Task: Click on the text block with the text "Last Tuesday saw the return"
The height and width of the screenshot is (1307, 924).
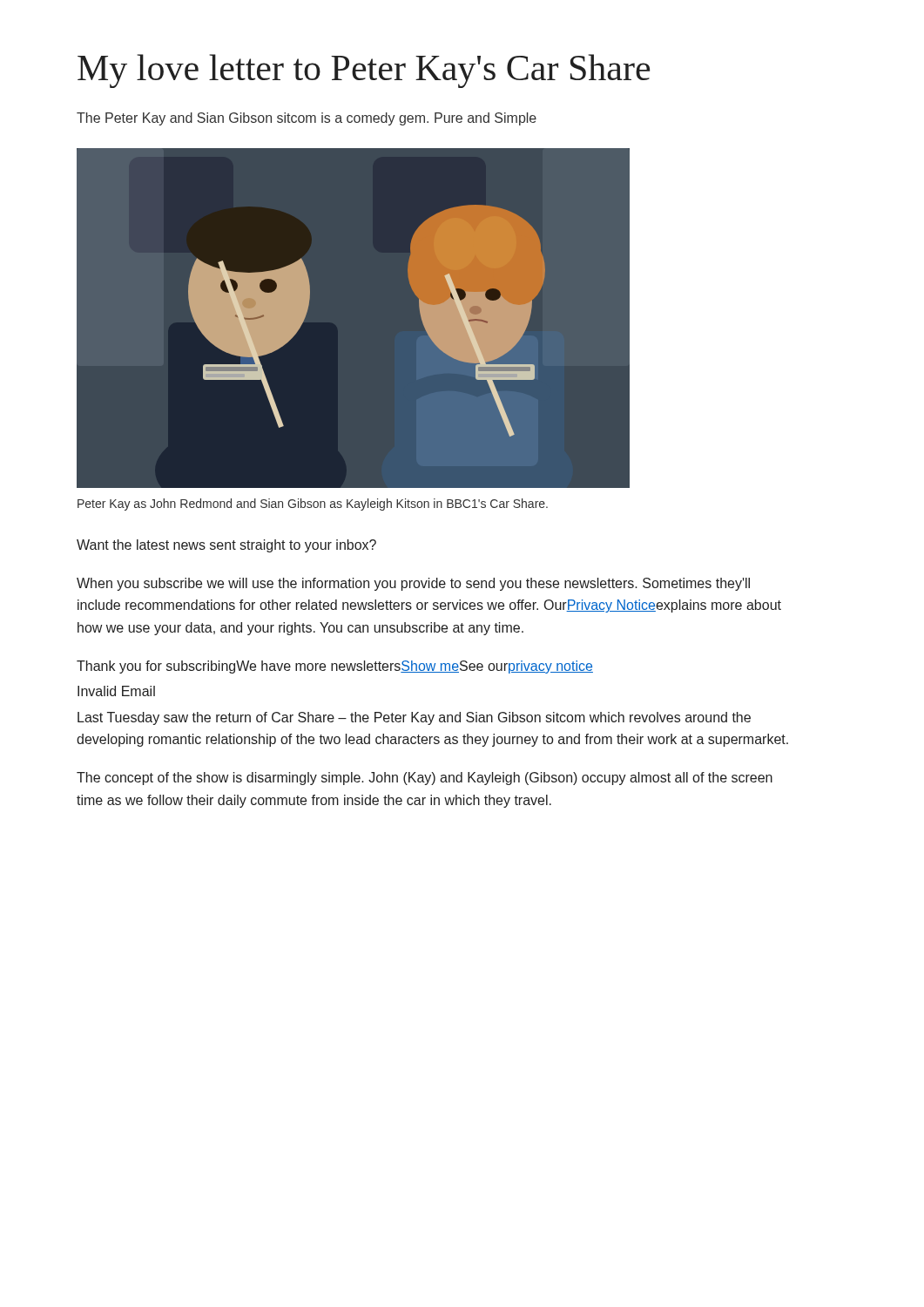Action: [x=434, y=729]
